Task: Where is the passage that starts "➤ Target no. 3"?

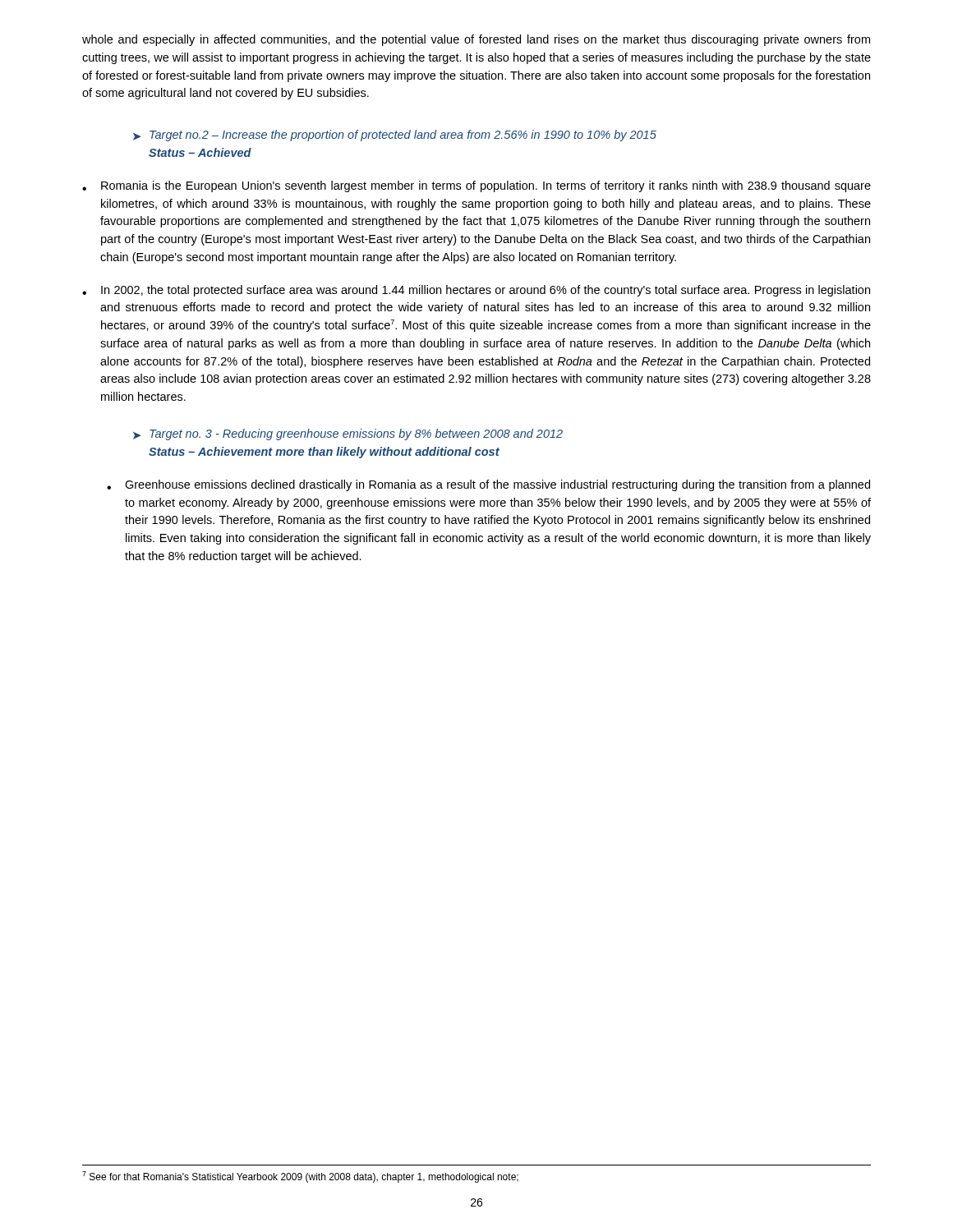Action: point(501,443)
